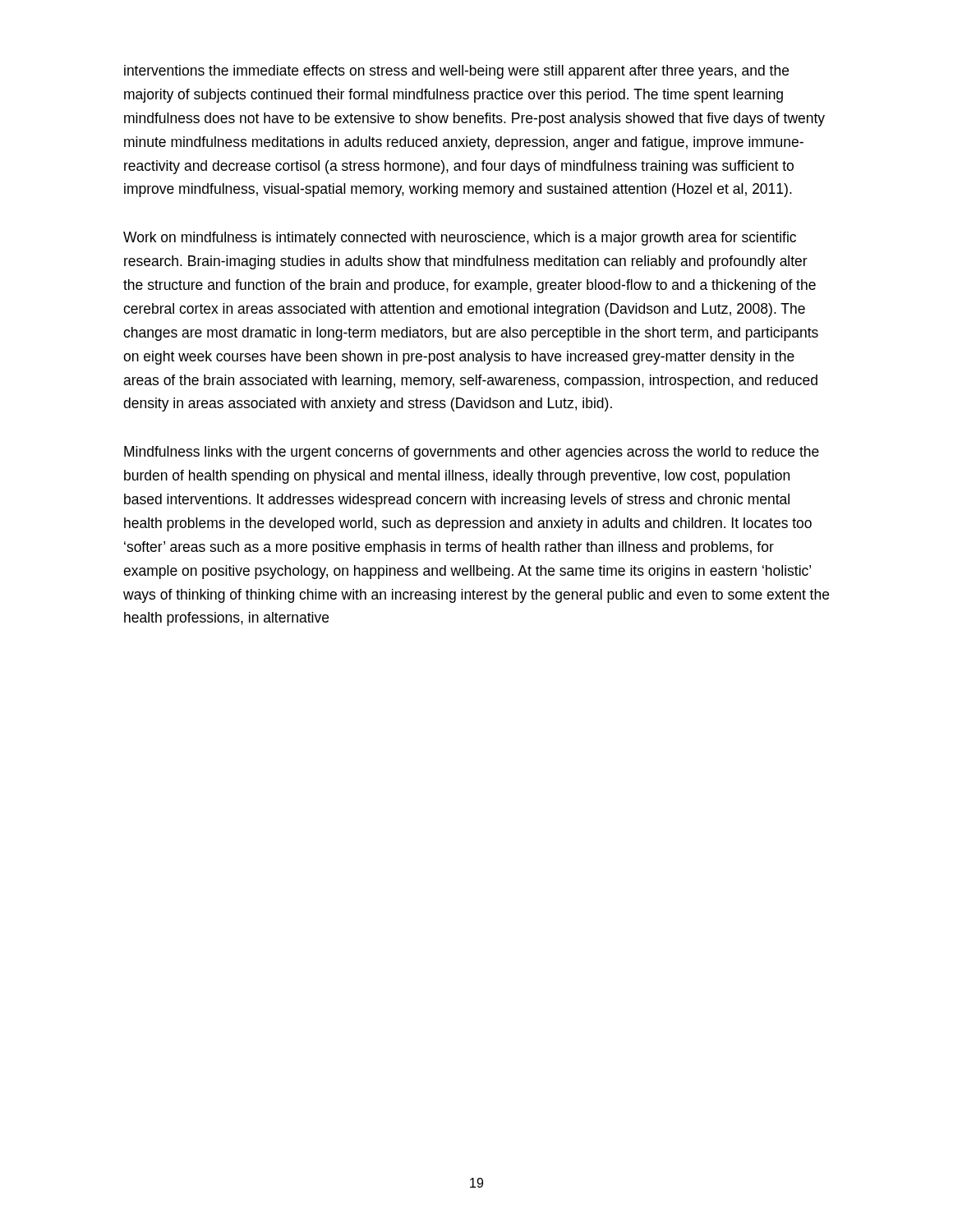Click on the element starting "interventions the immediate effects"
This screenshot has height=1232, width=953.
click(x=474, y=130)
